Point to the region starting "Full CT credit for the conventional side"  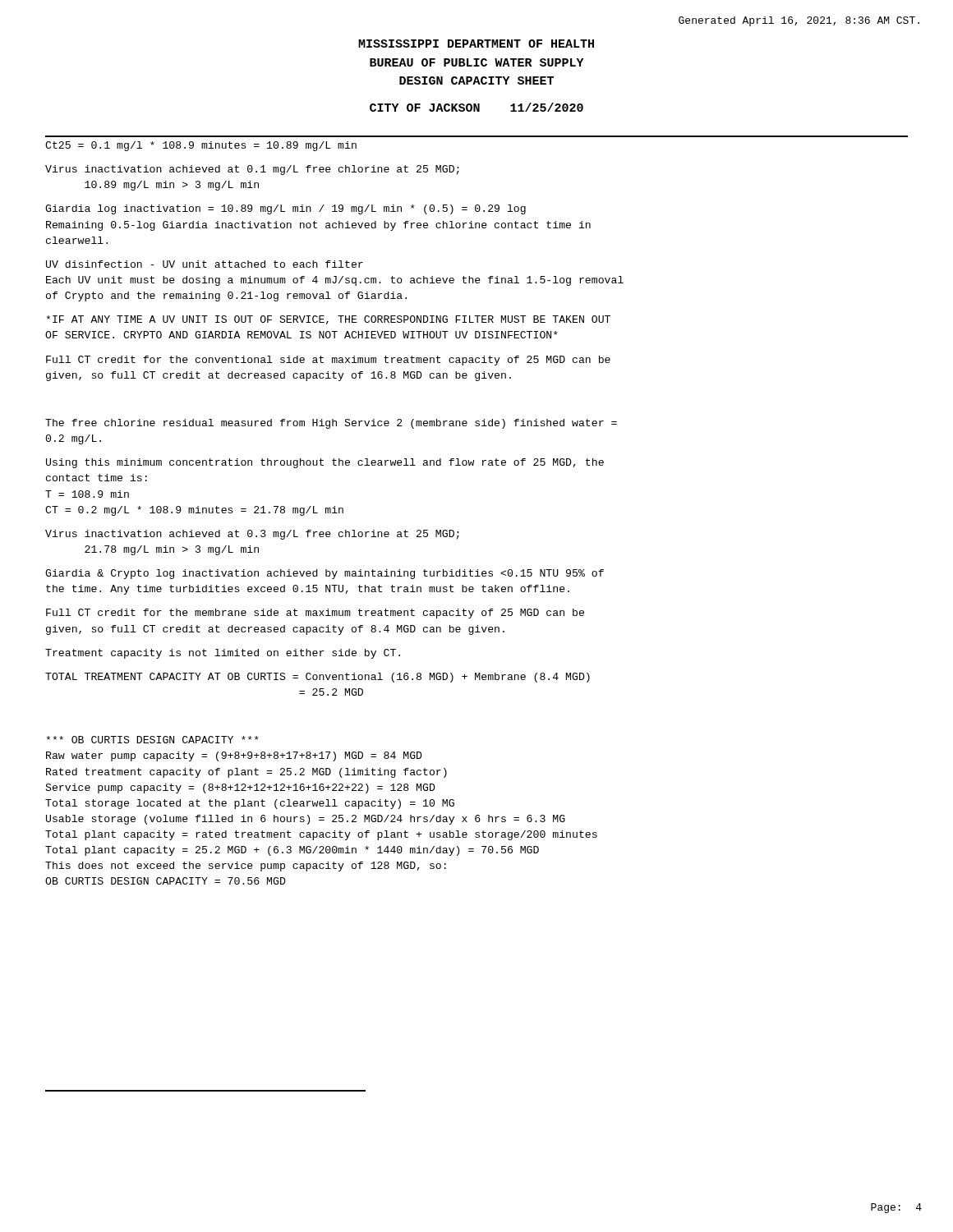pos(328,368)
